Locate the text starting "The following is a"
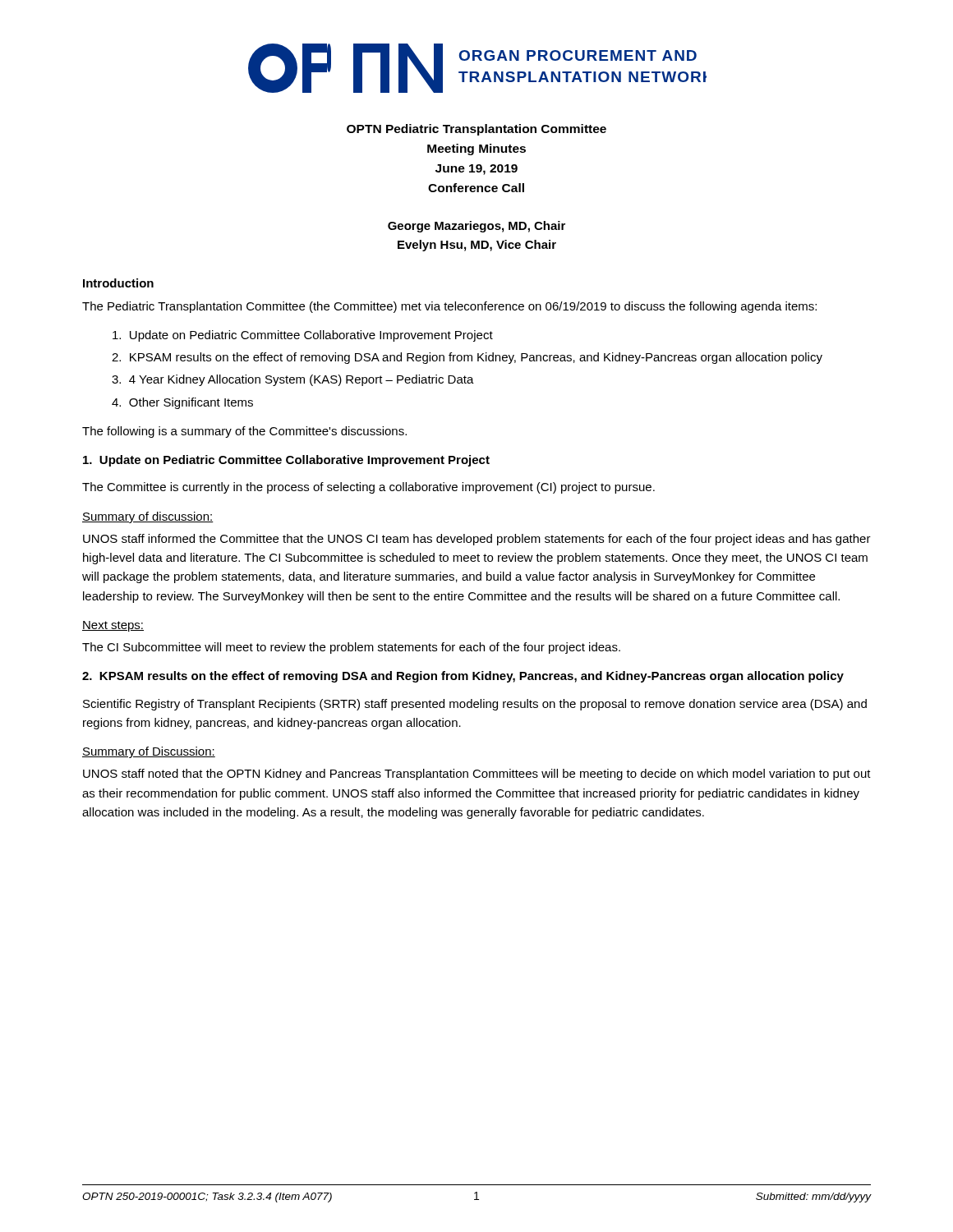Viewport: 953px width, 1232px height. pyautogui.click(x=245, y=431)
